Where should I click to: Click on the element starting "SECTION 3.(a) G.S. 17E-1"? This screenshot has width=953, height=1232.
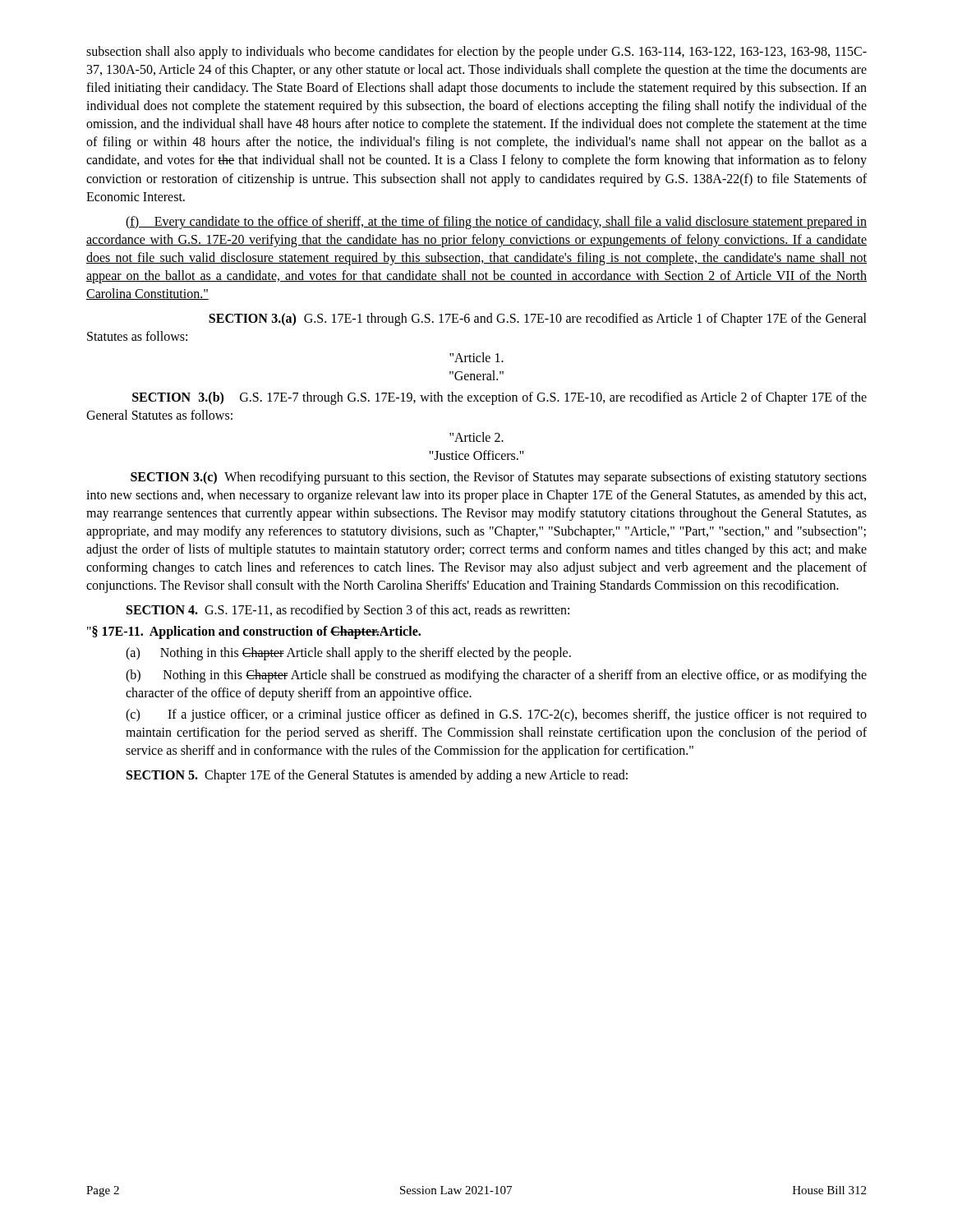[476, 327]
